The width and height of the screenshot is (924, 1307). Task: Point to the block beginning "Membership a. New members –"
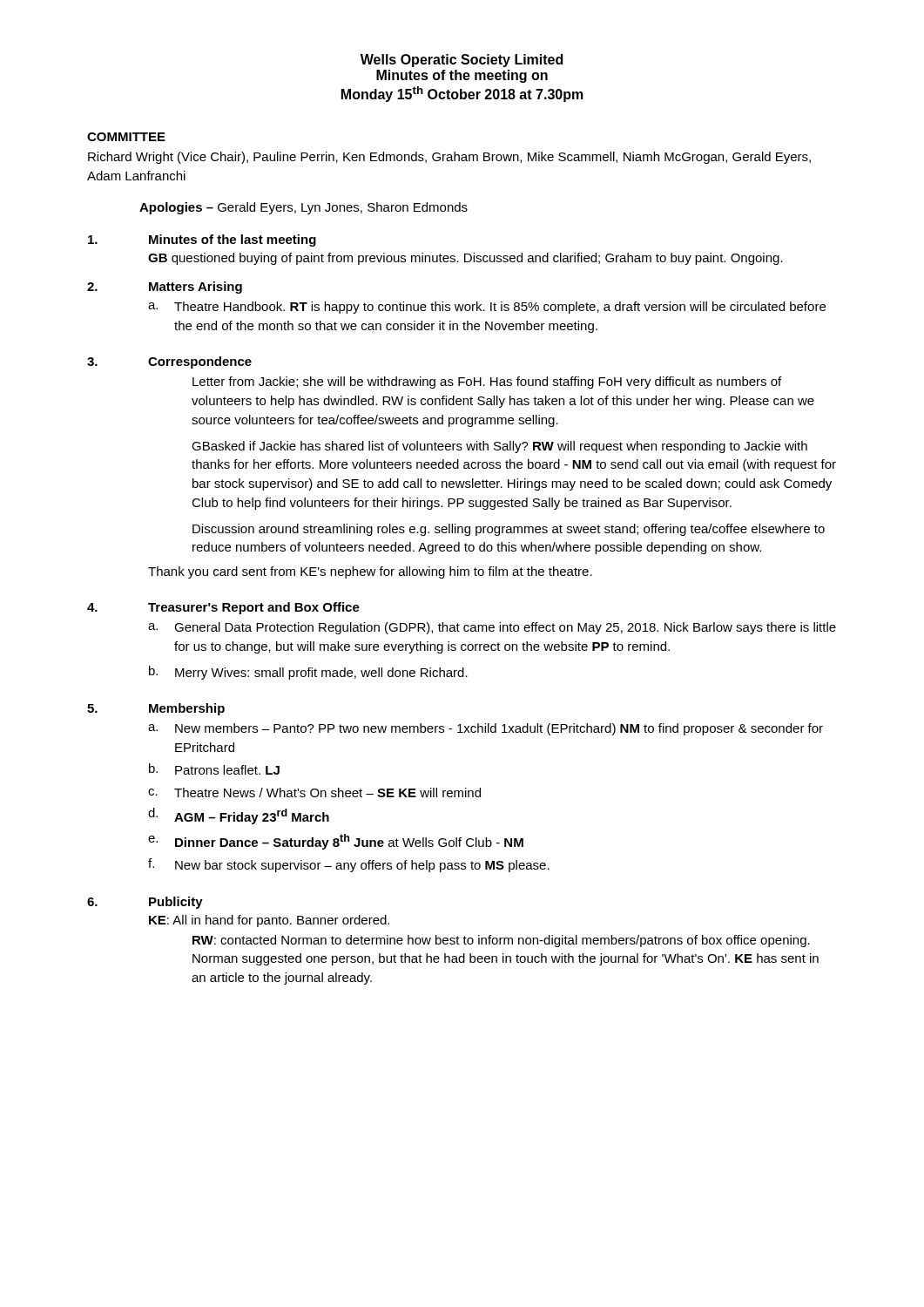462,790
